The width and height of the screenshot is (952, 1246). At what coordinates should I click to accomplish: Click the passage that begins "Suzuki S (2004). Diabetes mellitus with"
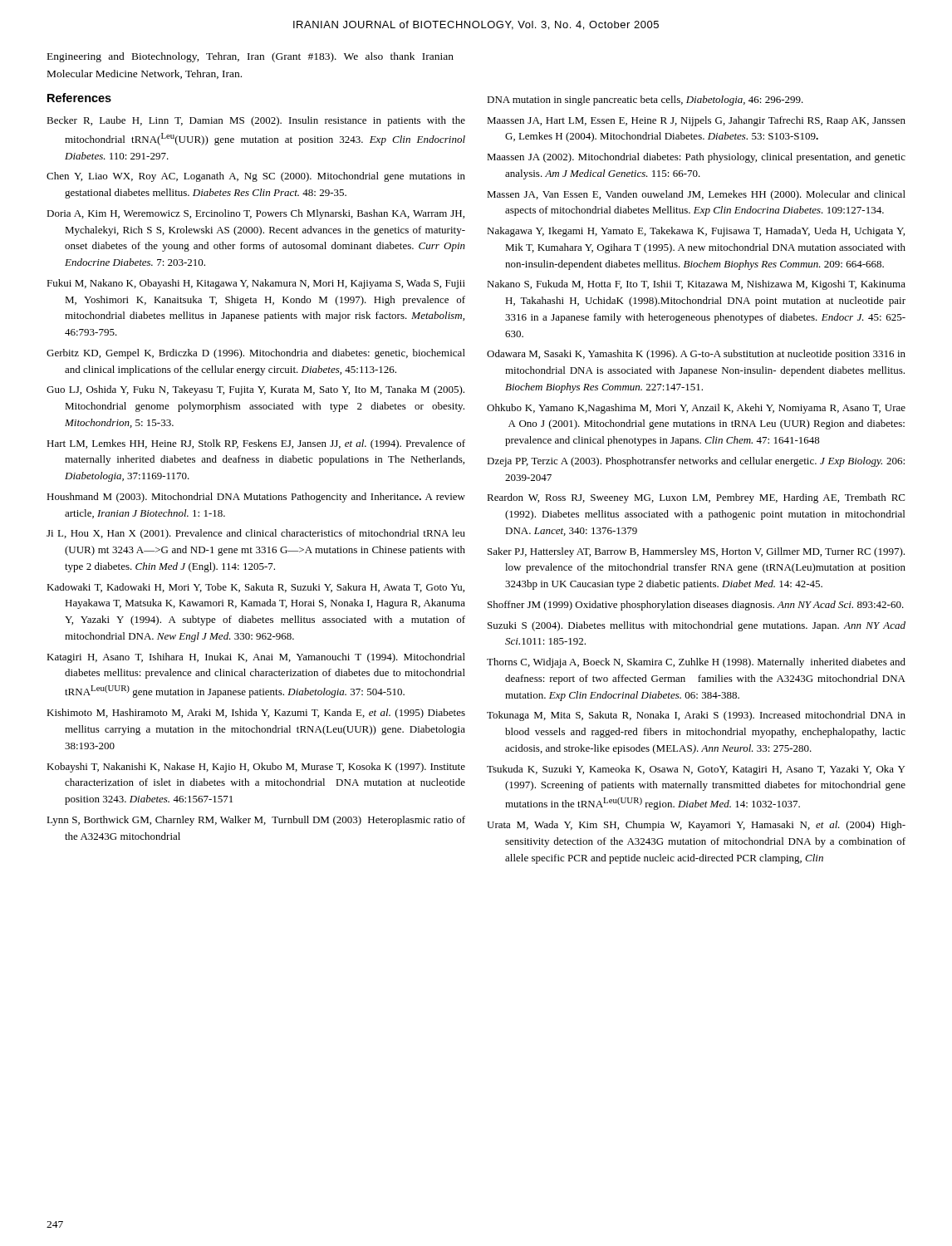tap(696, 633)
